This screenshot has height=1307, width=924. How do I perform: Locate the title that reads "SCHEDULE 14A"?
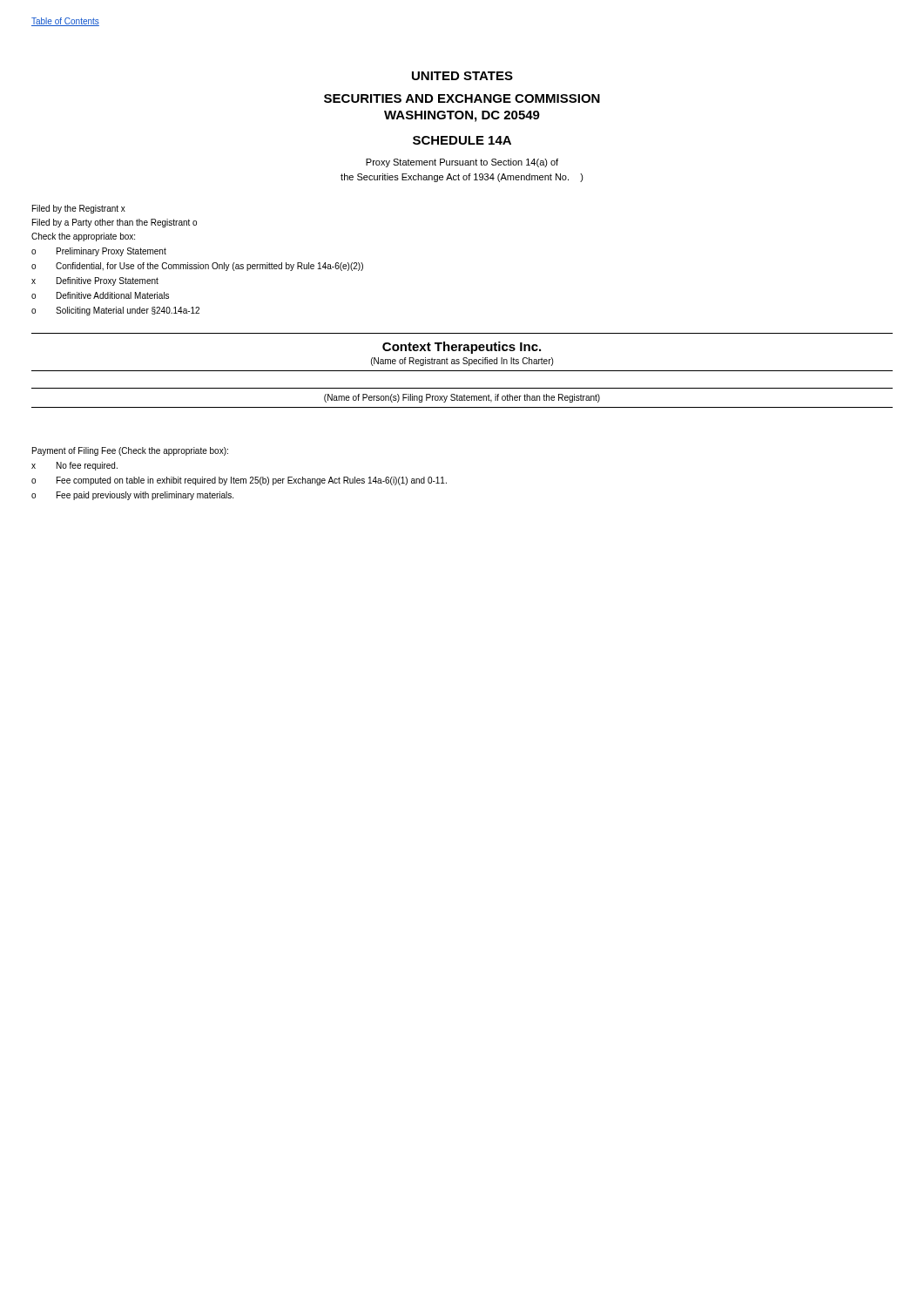tap(462, 140)
